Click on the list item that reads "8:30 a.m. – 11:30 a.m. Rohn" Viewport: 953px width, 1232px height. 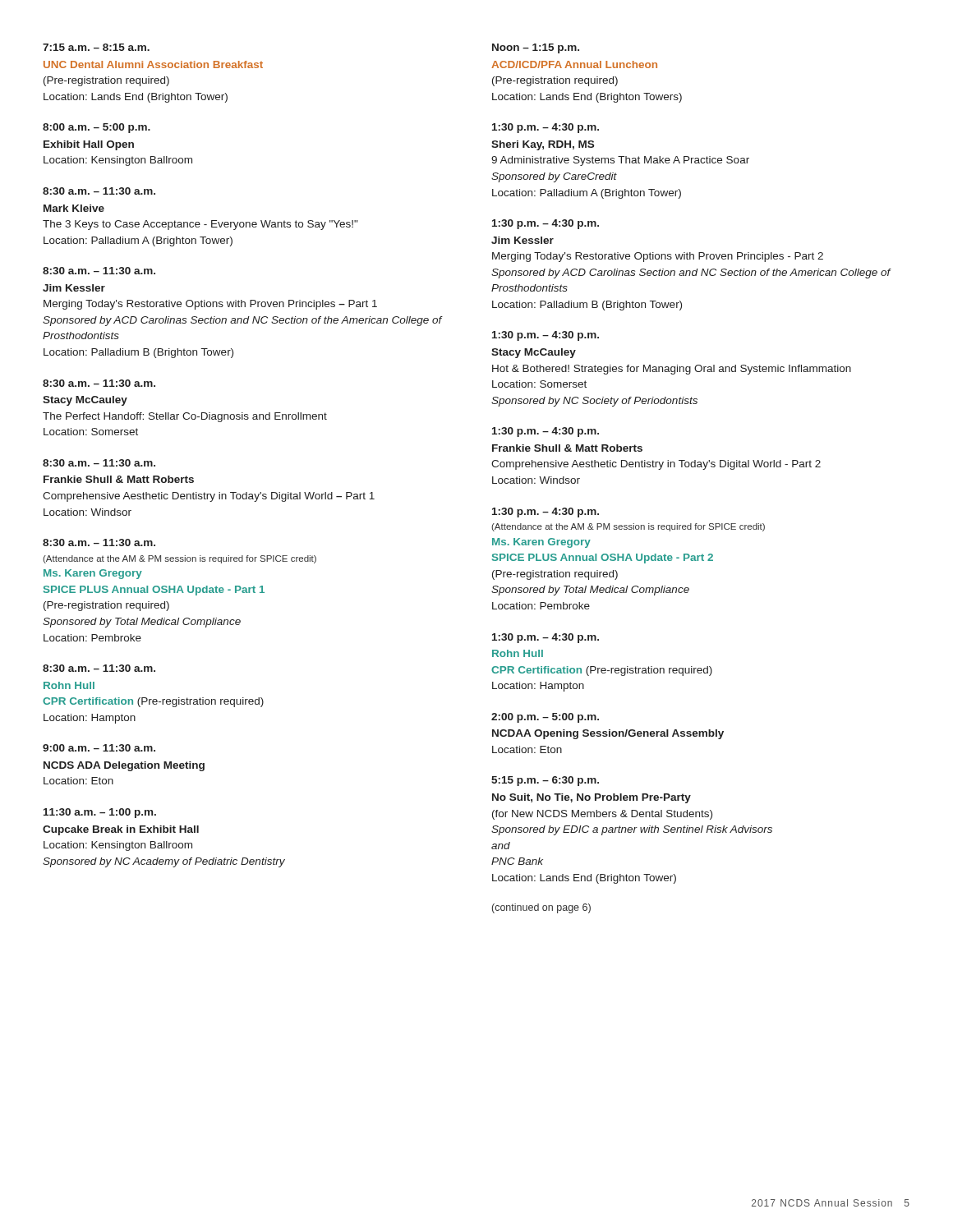point(252,693)
